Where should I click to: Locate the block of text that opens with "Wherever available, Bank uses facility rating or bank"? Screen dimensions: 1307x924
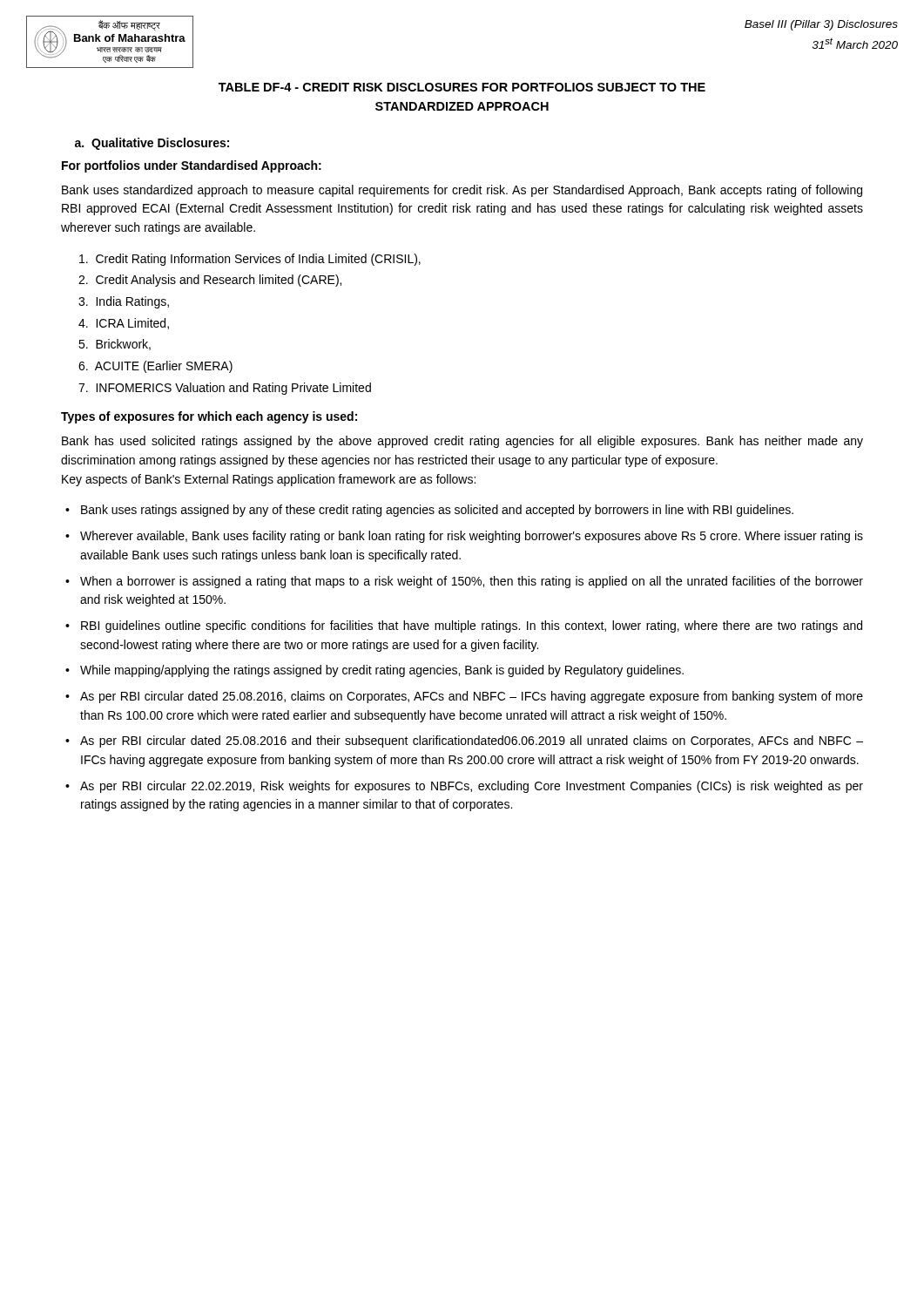click(x=462, y=546)
